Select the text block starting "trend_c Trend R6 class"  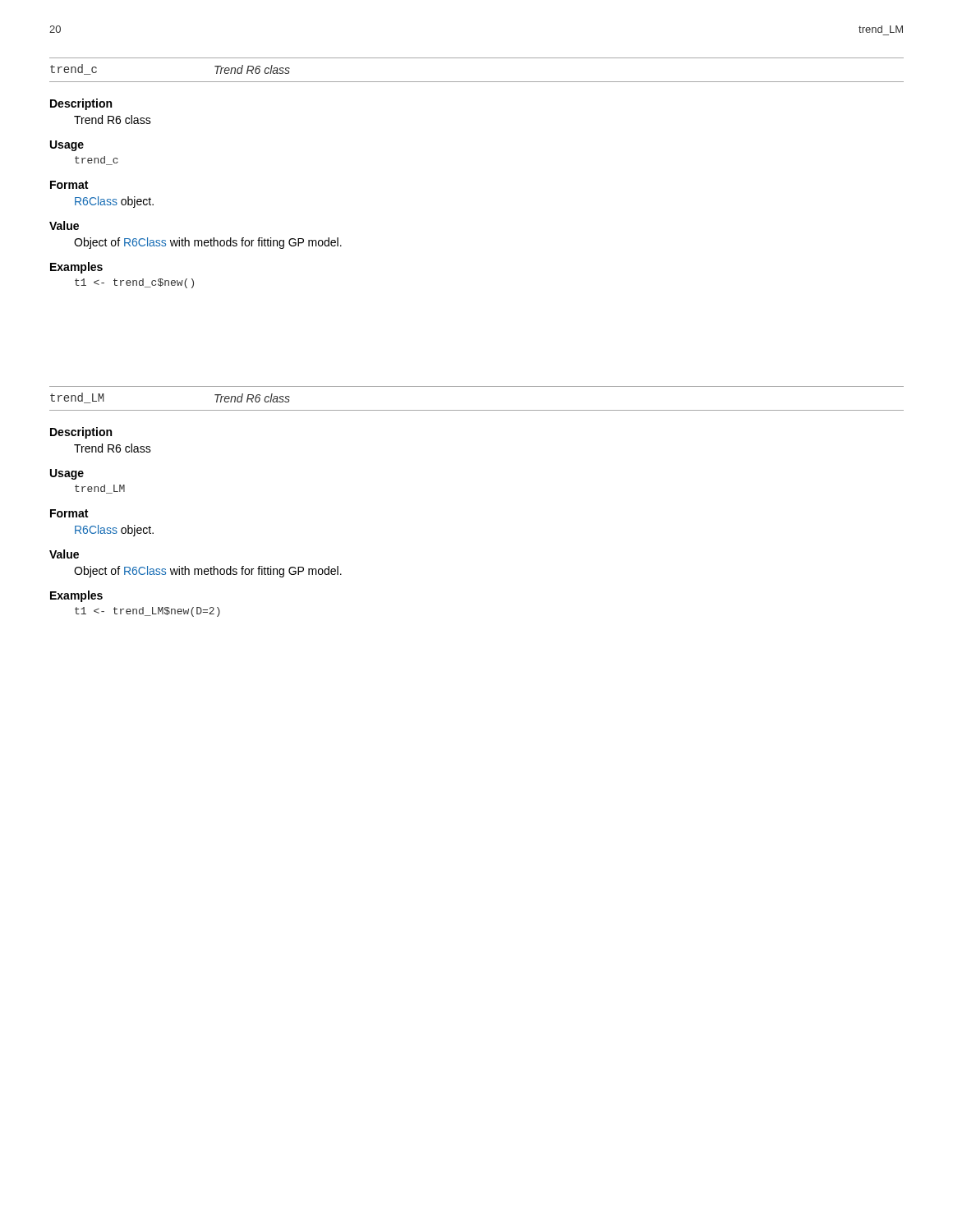(170, 70)
